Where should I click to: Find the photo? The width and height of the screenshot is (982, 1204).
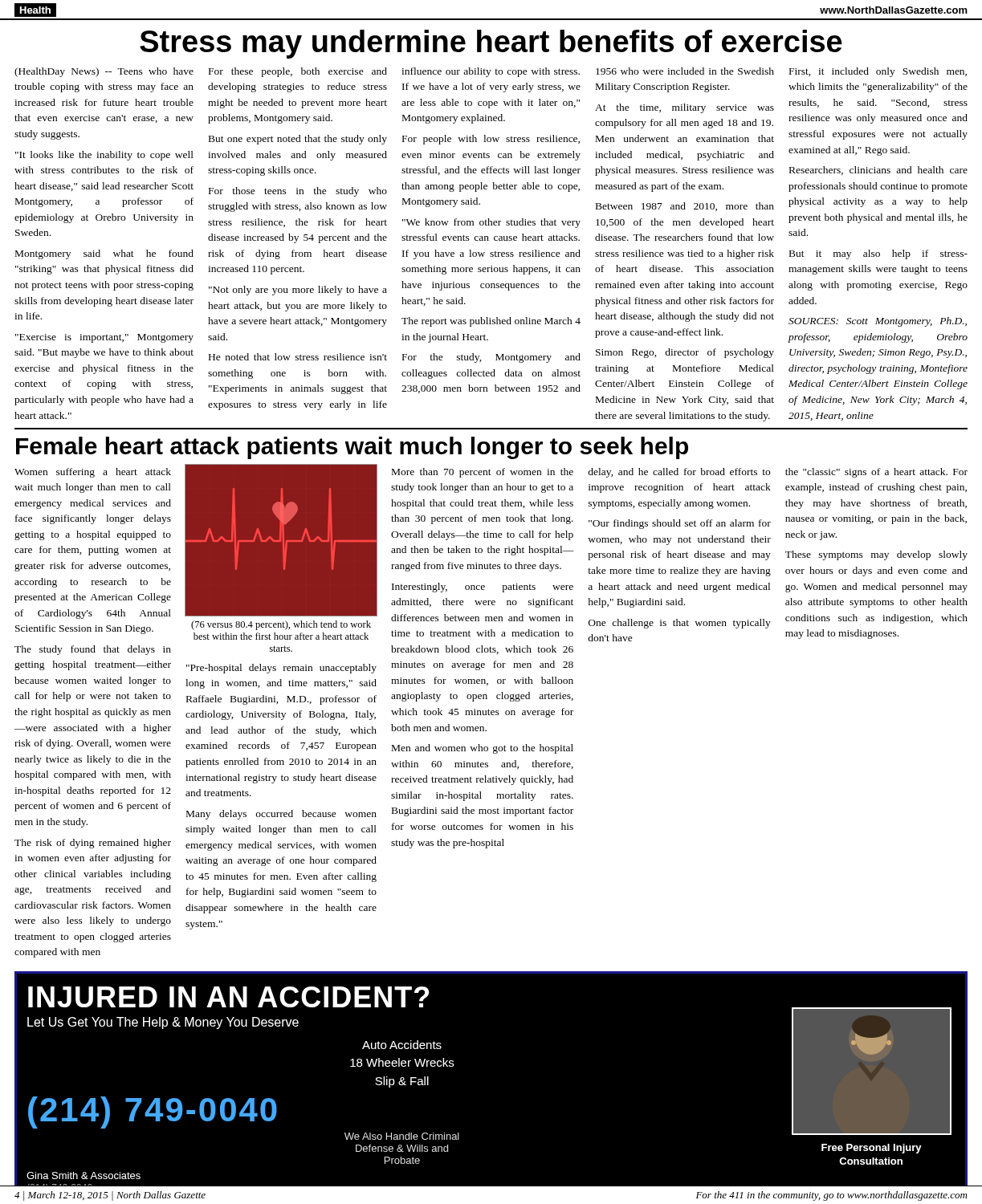(281, 540)
